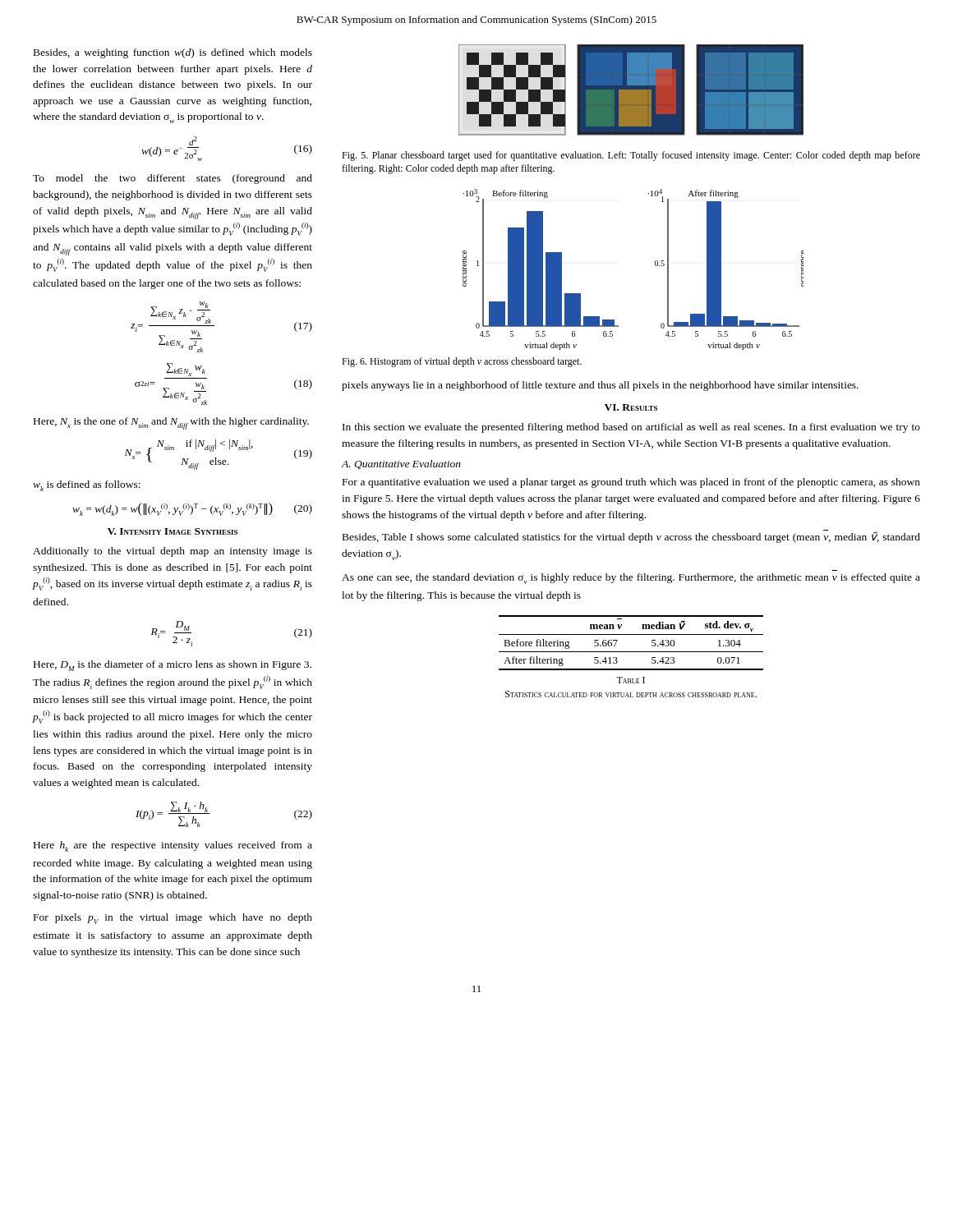The width and height of the screenshot is (953, 1232).
Task: Locate the block of text that opens with "Additionally to the virtual depth map an"
Action: tap(173, 576)
